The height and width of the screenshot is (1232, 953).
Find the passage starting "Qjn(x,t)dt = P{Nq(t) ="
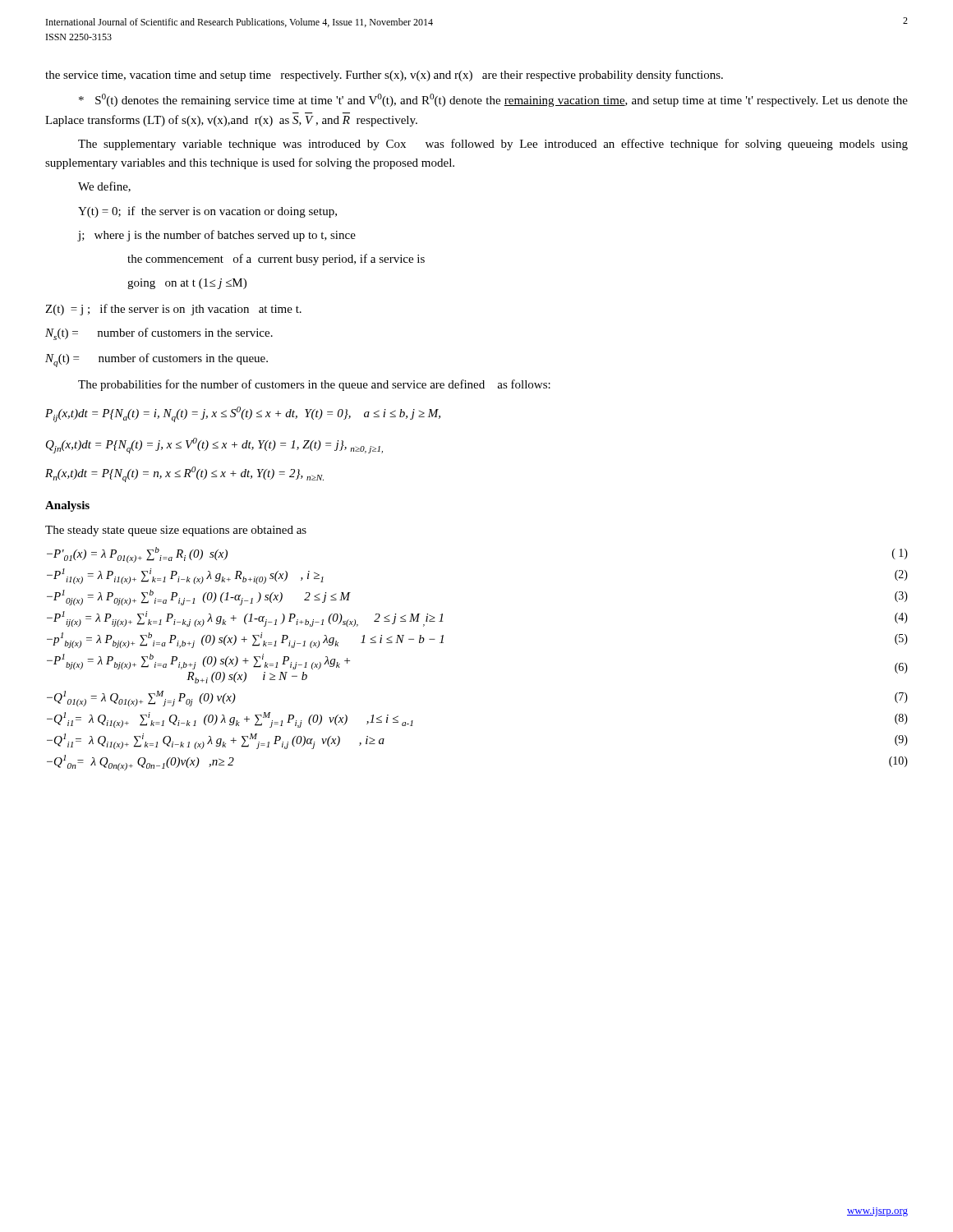[214, 446]
